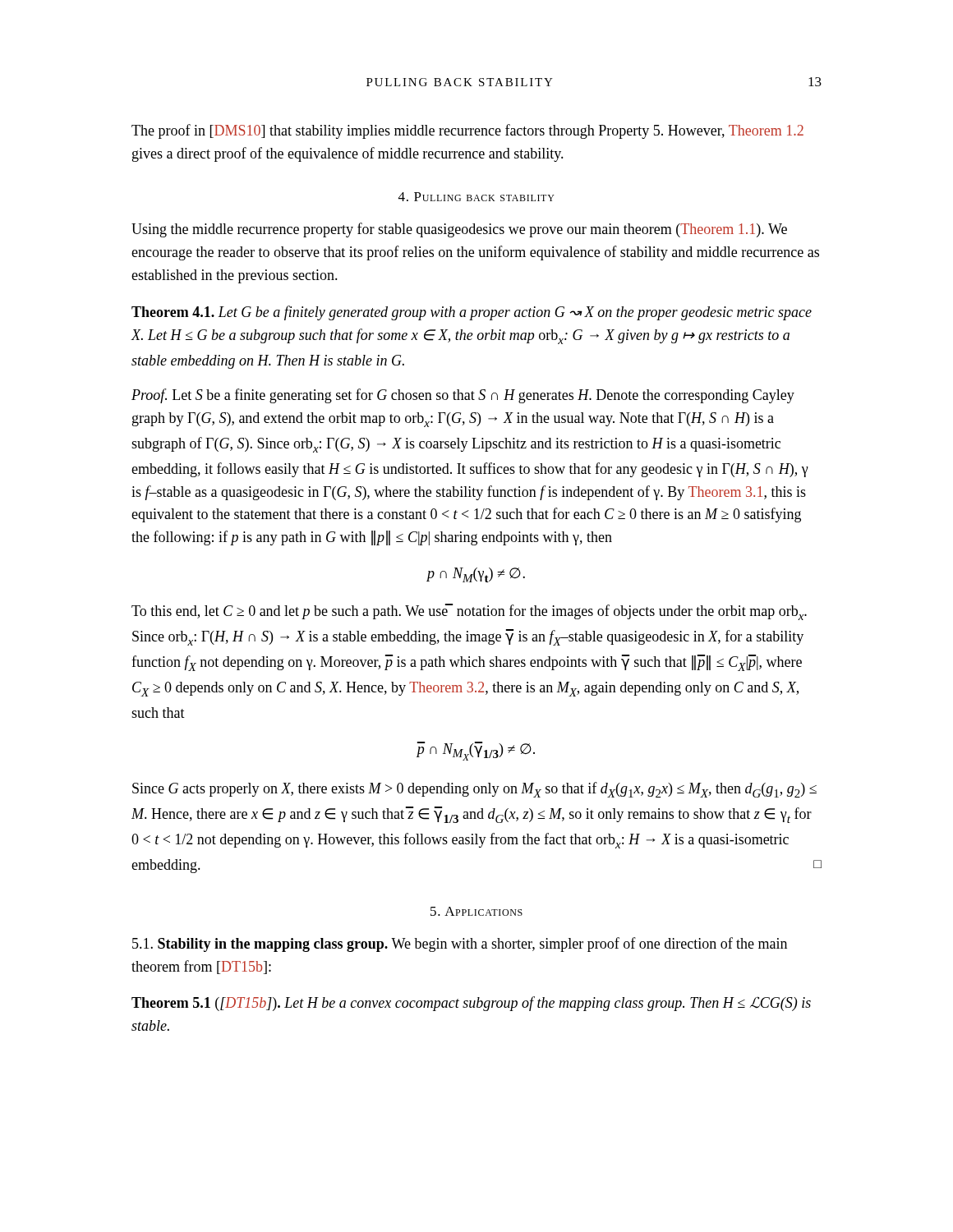Navigate to the element starting "Using the middle recurrence property for stable"

click(476, 253)
